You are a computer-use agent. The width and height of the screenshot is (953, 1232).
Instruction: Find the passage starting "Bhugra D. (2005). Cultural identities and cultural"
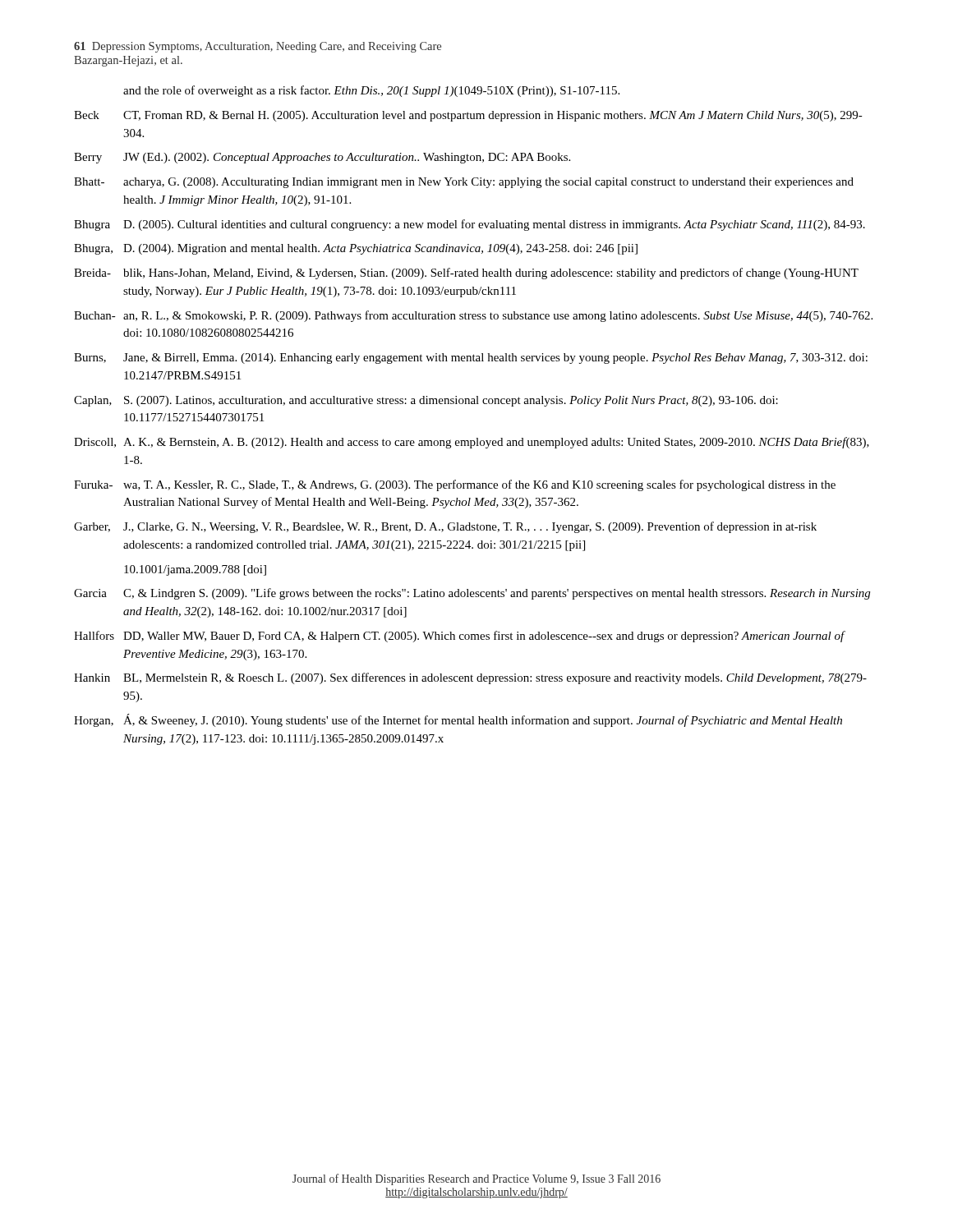(476, 225)
